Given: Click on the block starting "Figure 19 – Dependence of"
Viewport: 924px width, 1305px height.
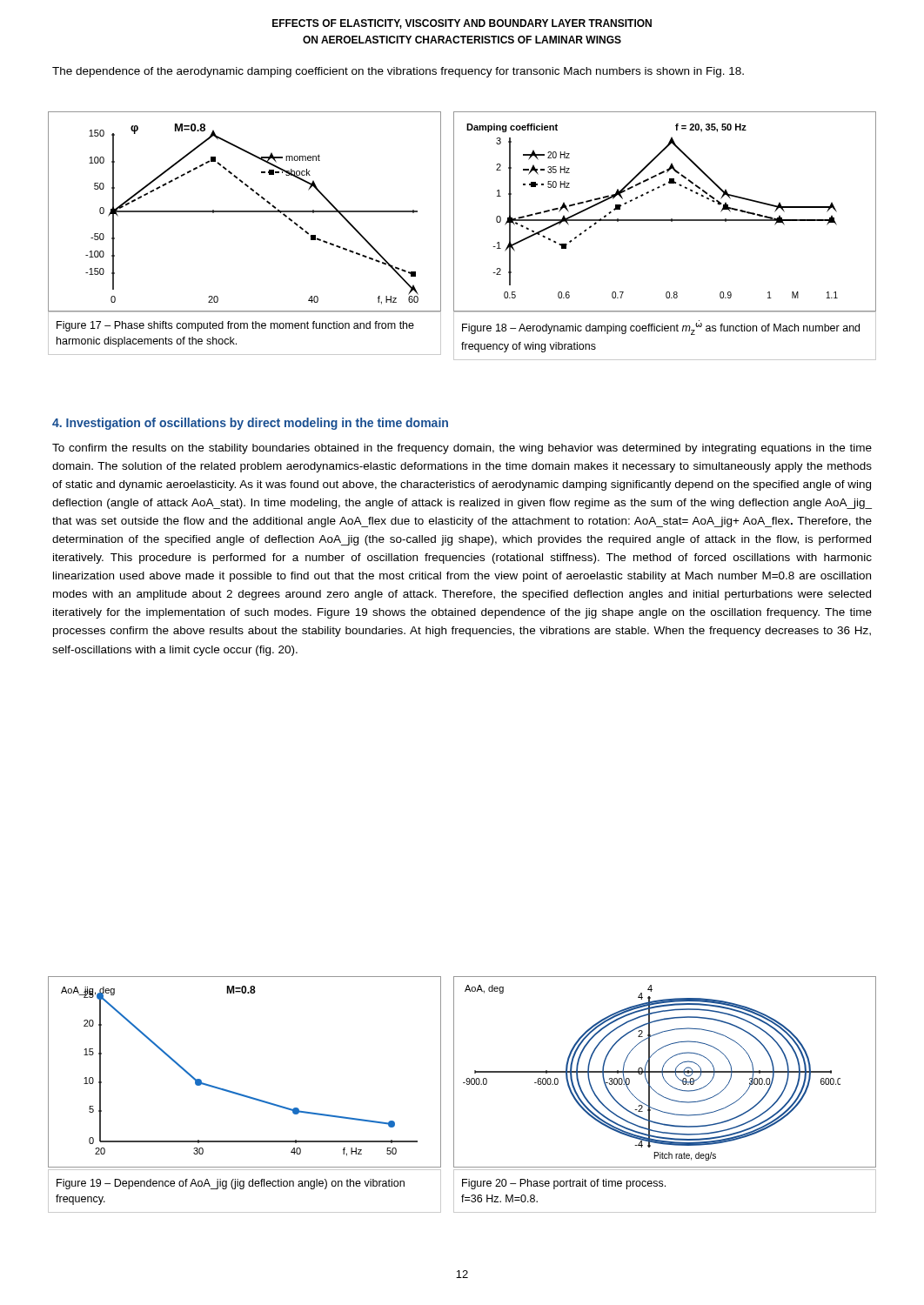Looking at the screenshot, I should 230,1191.
